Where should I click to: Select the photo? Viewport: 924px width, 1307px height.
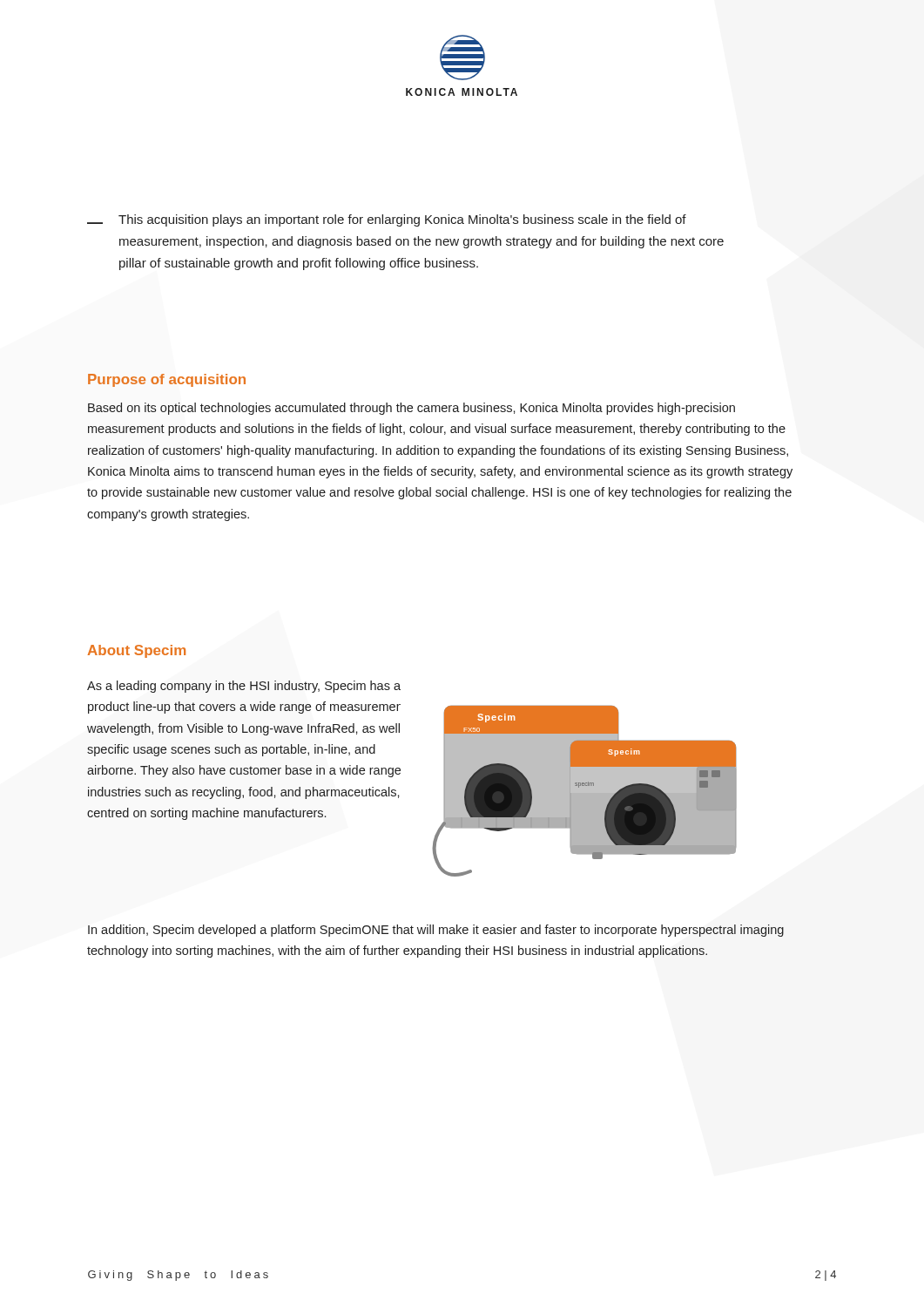[584, 771]
